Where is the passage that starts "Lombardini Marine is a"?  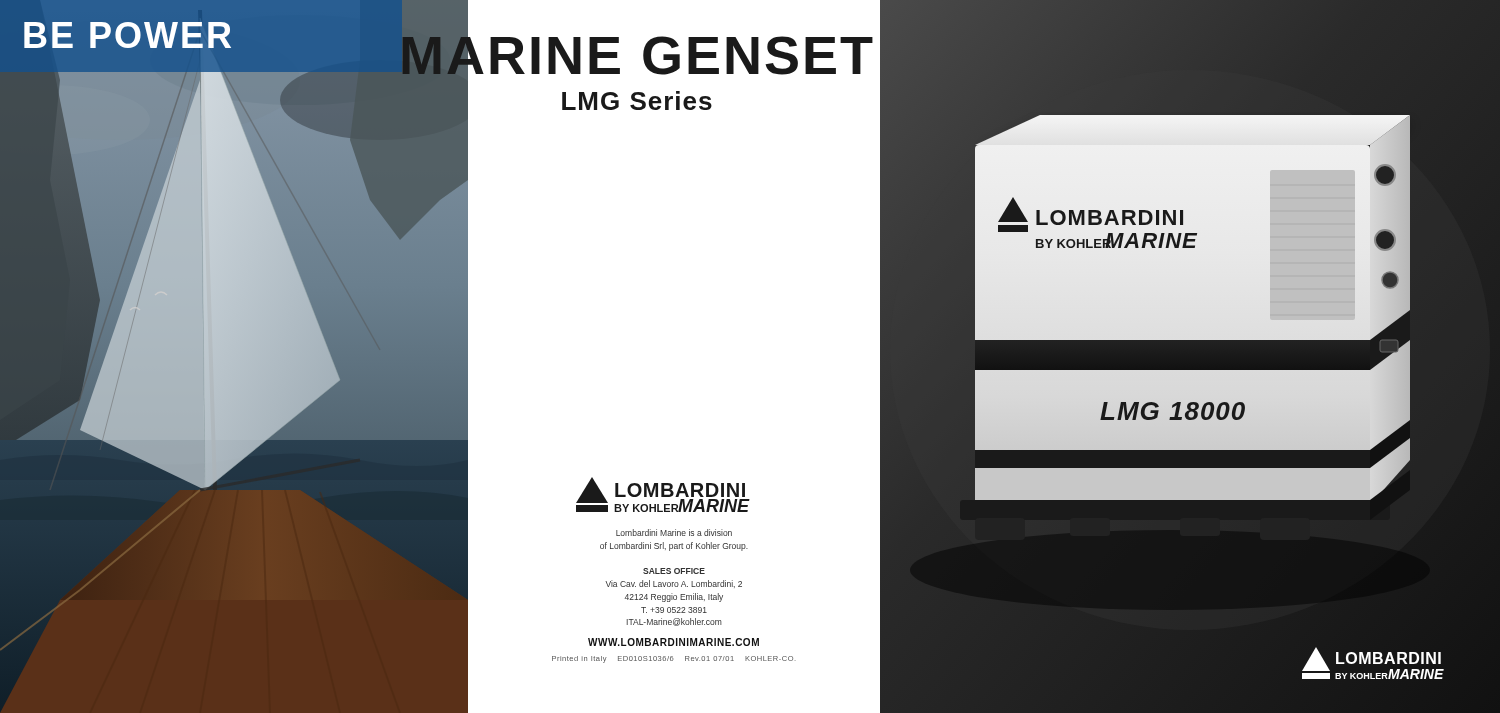674,578
